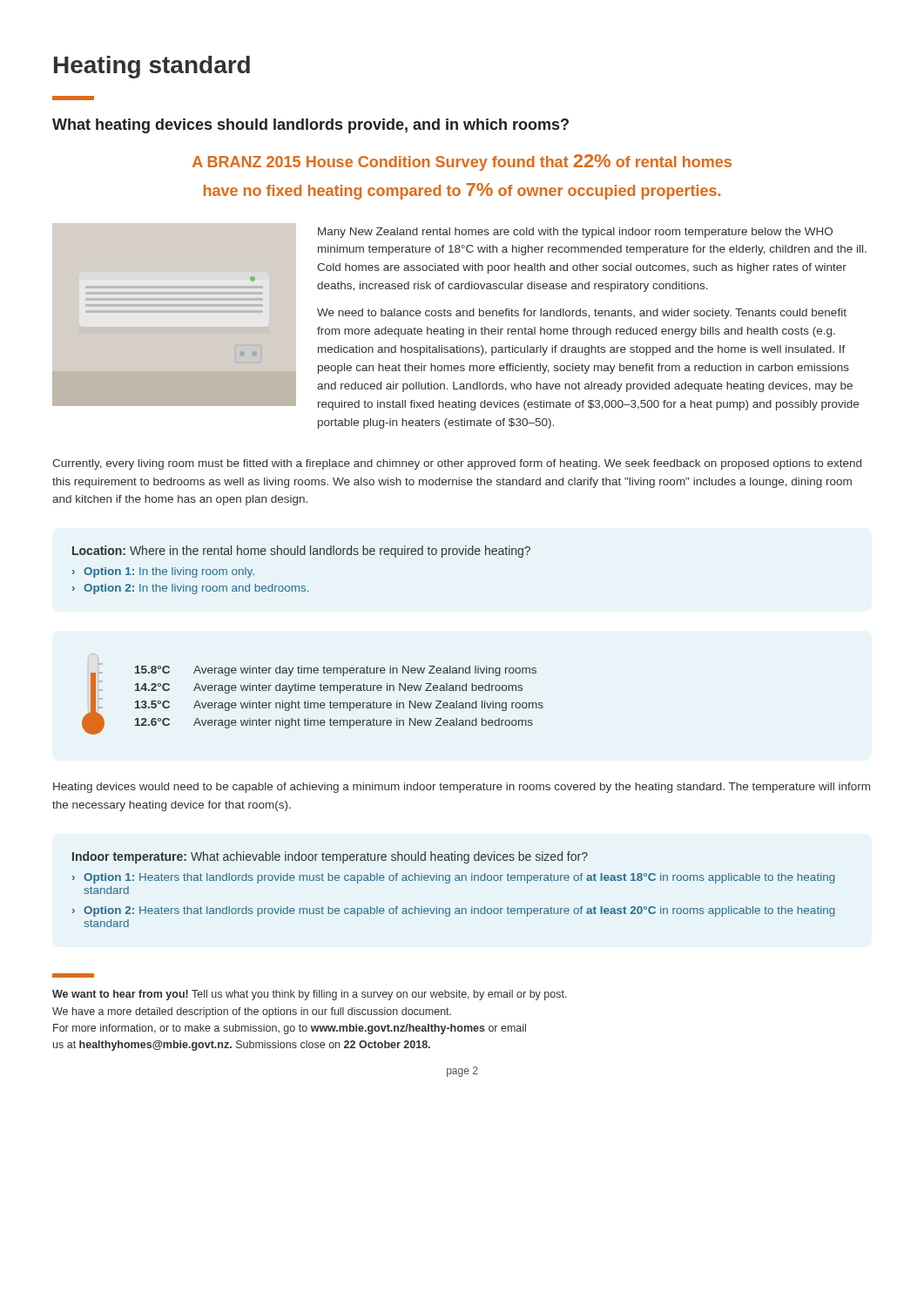Click on the block starting "Many New Zealand rental homes are cold"
Viewport: 924px width, 1307px height.
click(594, 327)
